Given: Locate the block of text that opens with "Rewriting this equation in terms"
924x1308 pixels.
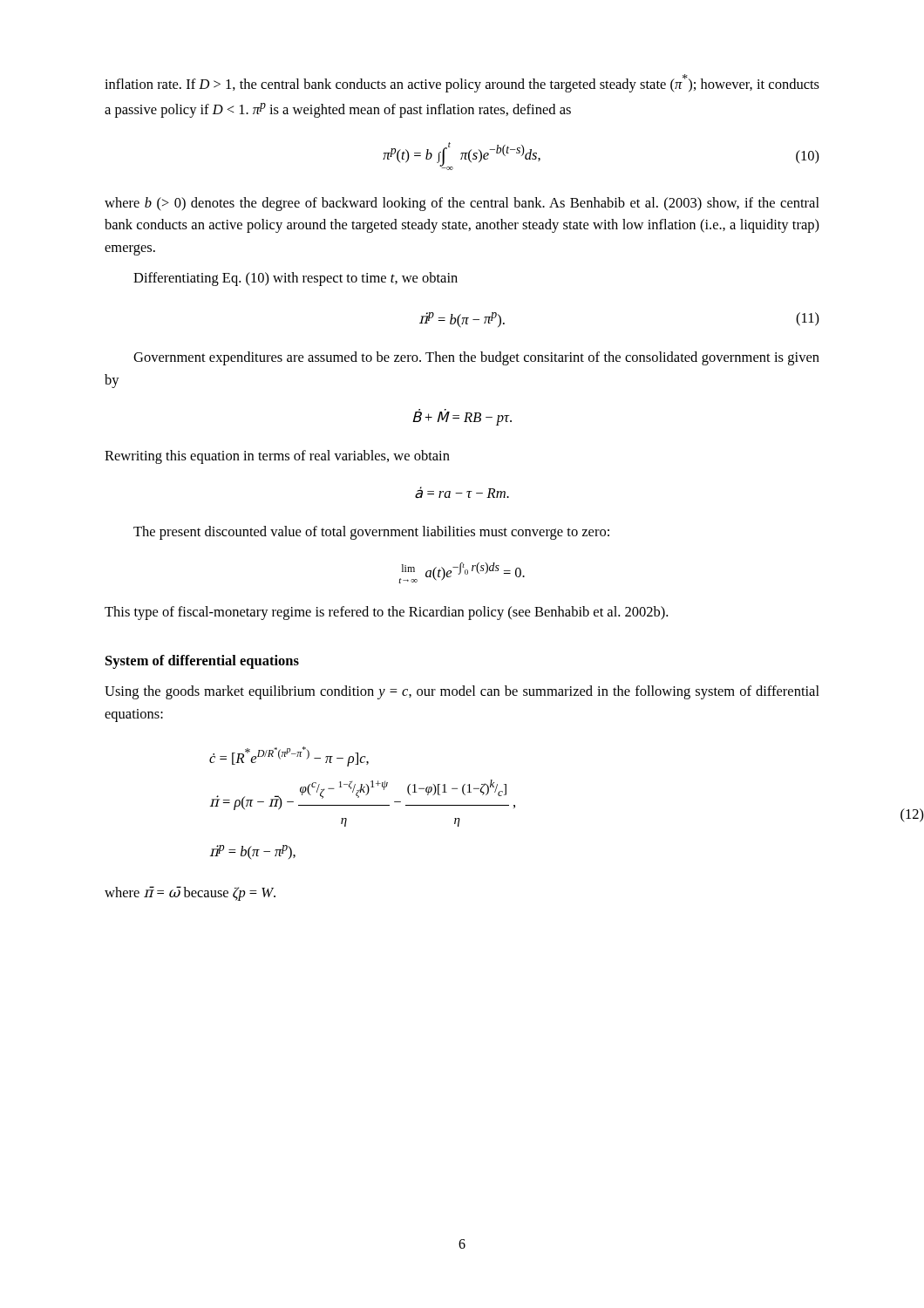Looking at the screenshot, I should 277,457.
